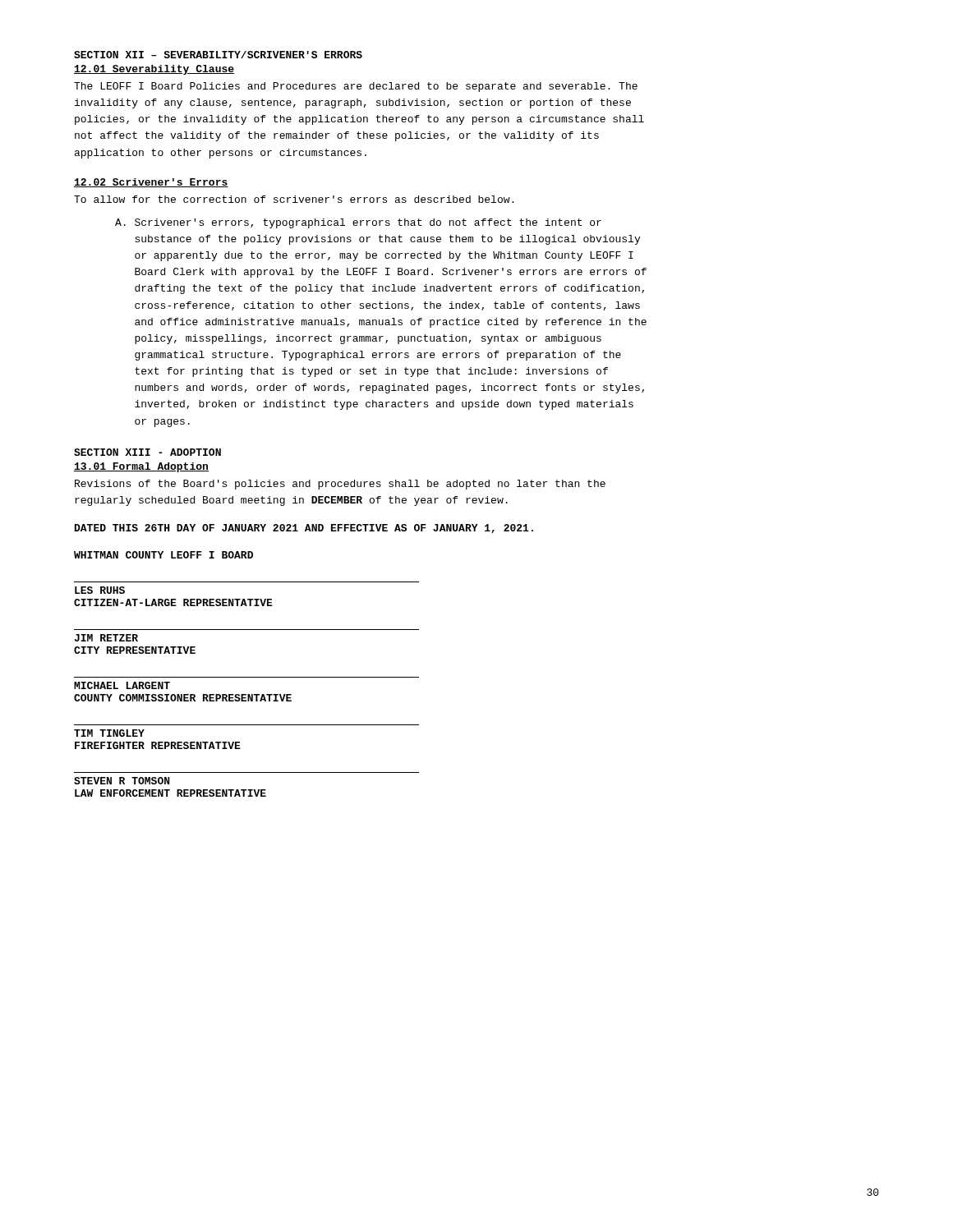
Task: Click on the text block that reads "To allow for"
Action: 295,200
